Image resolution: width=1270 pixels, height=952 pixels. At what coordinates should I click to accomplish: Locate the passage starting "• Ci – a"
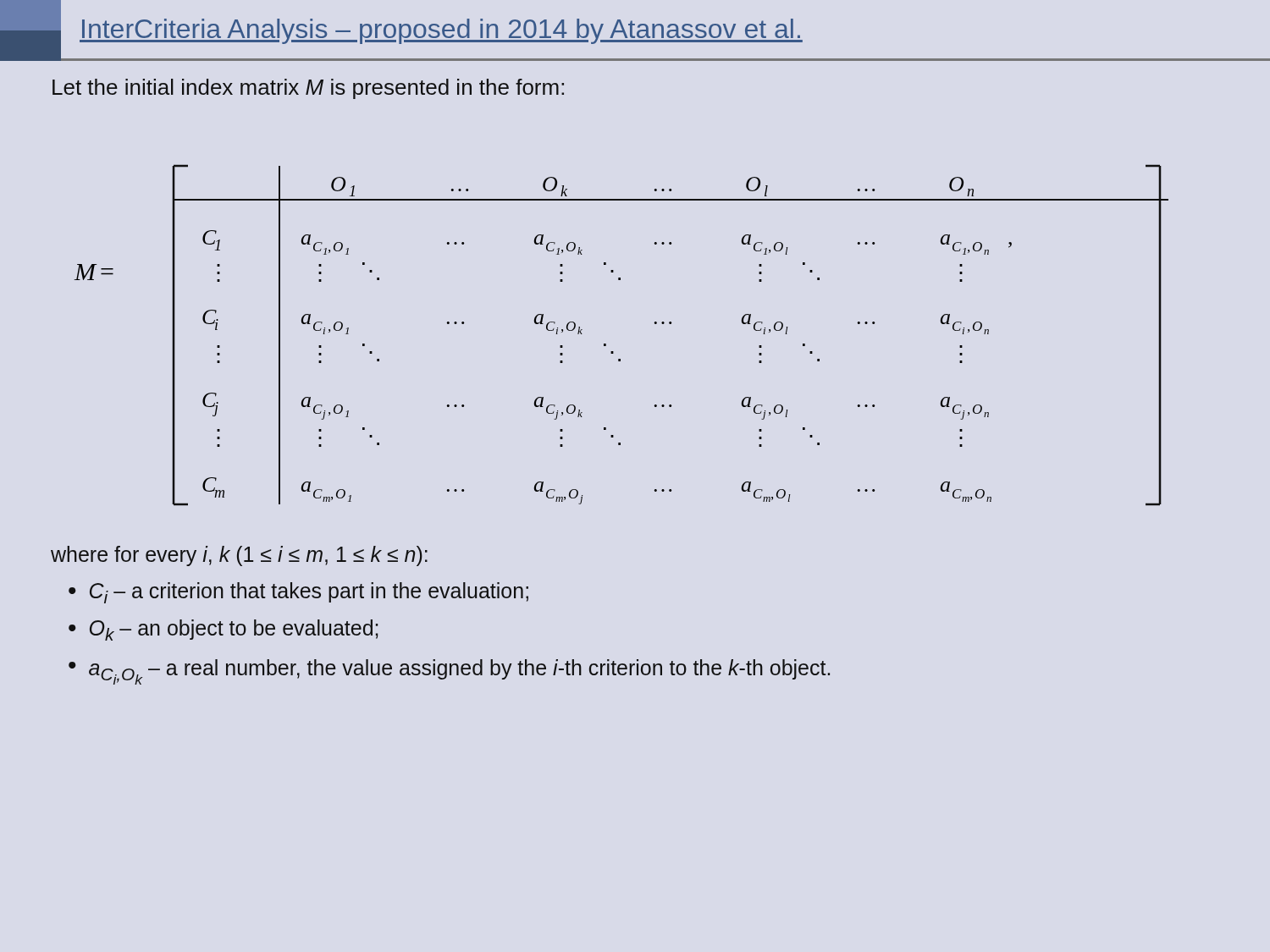(299, 593)
